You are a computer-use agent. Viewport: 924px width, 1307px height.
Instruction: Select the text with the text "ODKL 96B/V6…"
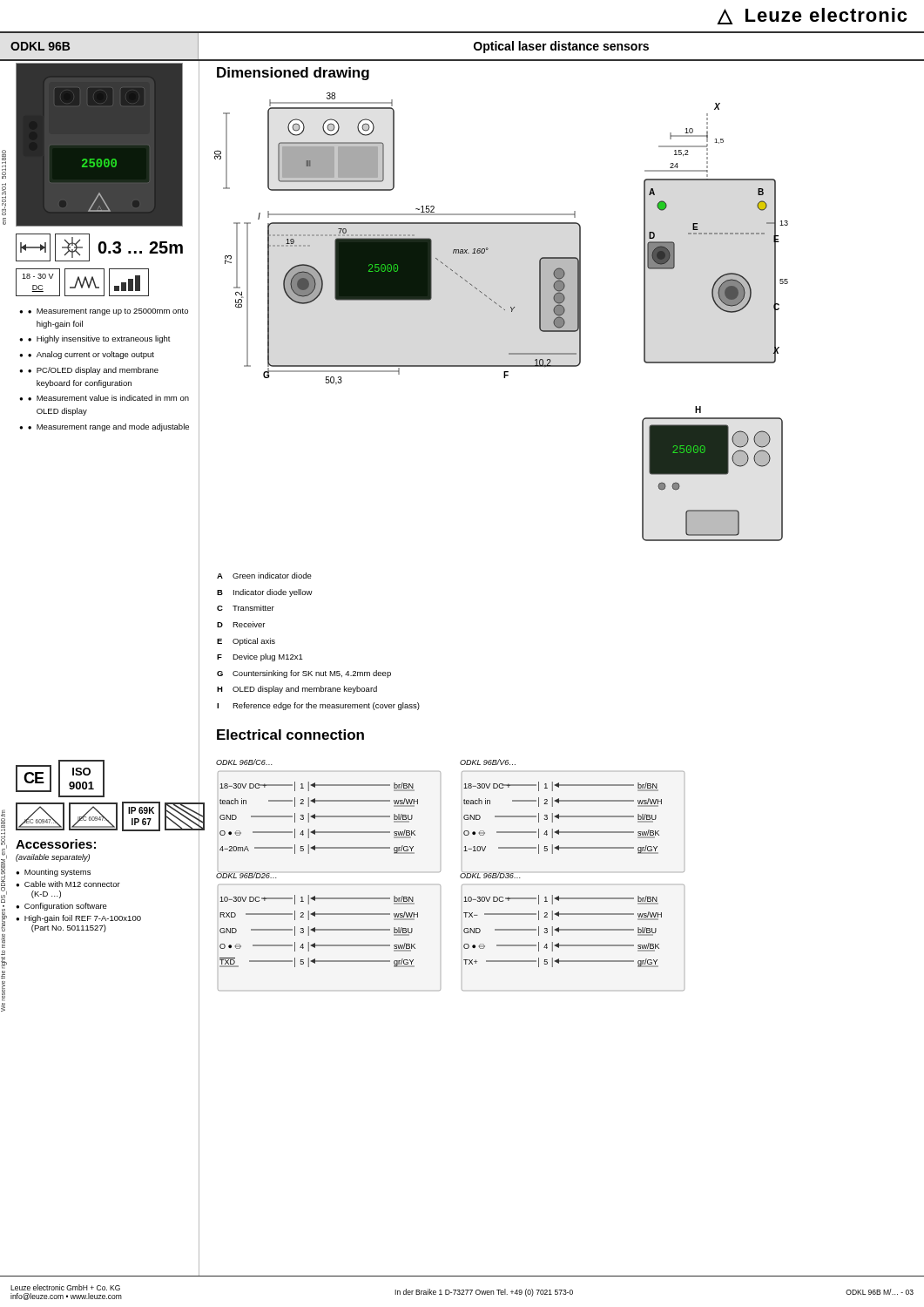point(488,762)
